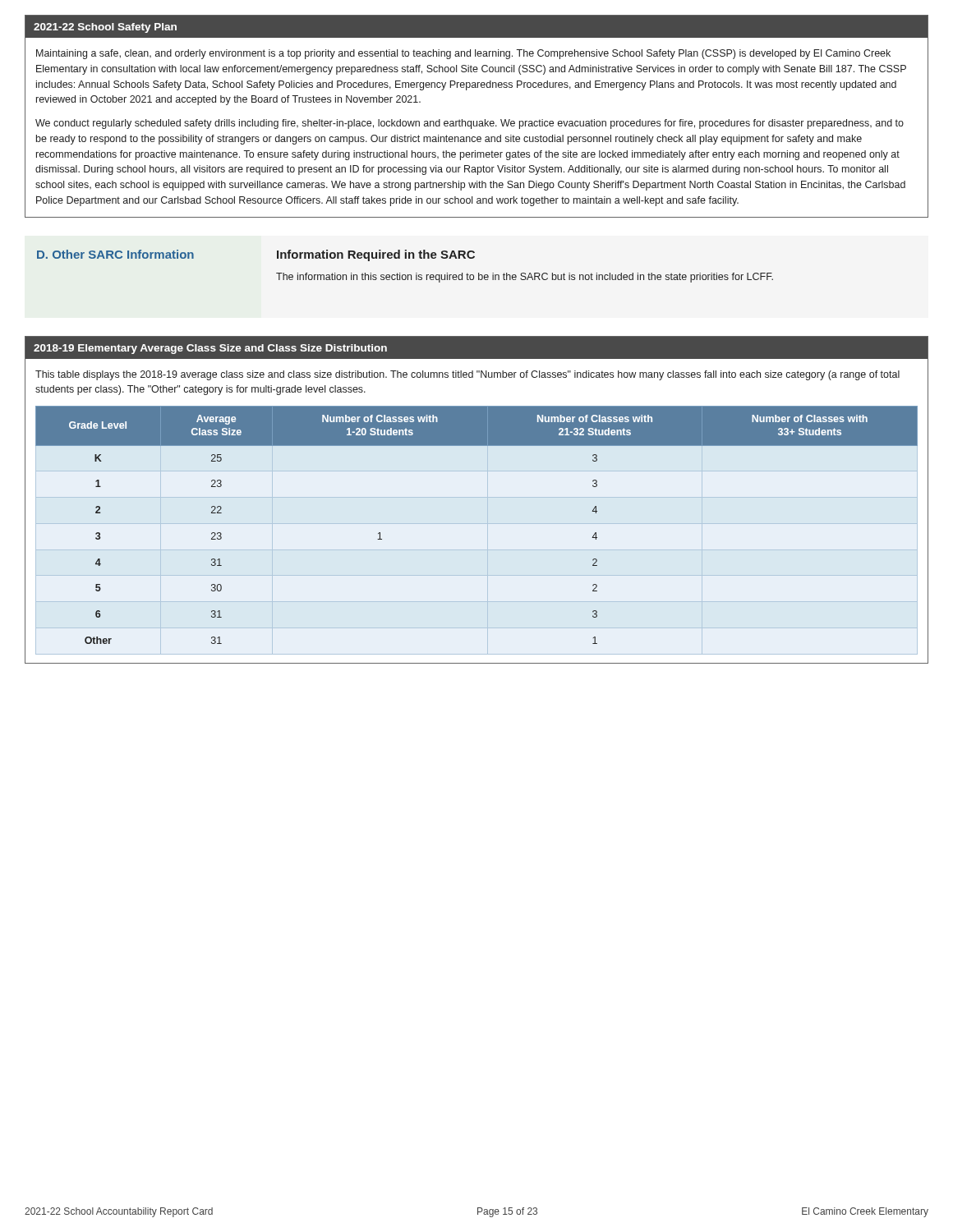Locate the block starting "2021-22 School Safety Plan Maintaining"

click(x=476, y=116)
